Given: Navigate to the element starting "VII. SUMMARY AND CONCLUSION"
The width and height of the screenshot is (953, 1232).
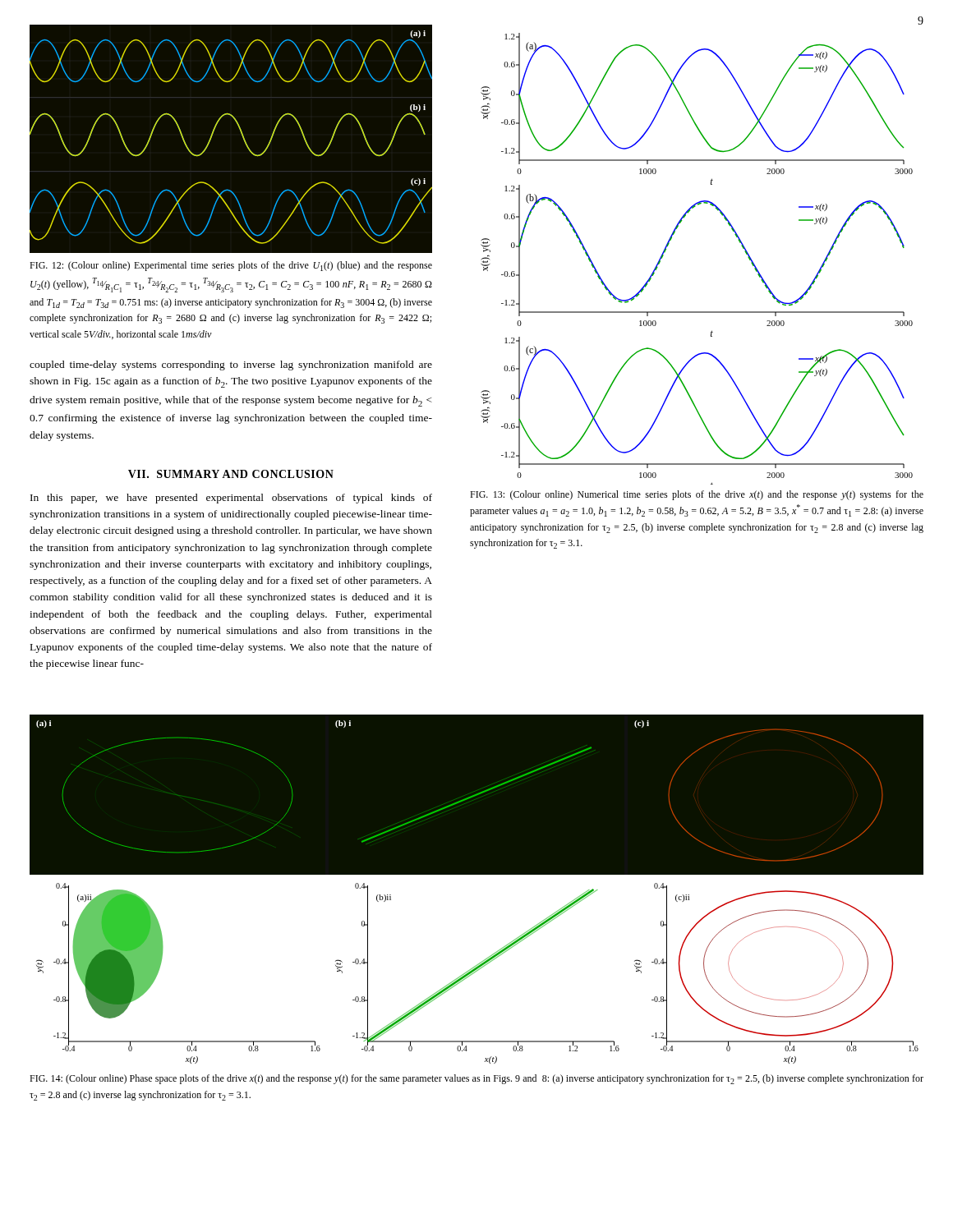Looking at the screenshot, I should (231, 474).
